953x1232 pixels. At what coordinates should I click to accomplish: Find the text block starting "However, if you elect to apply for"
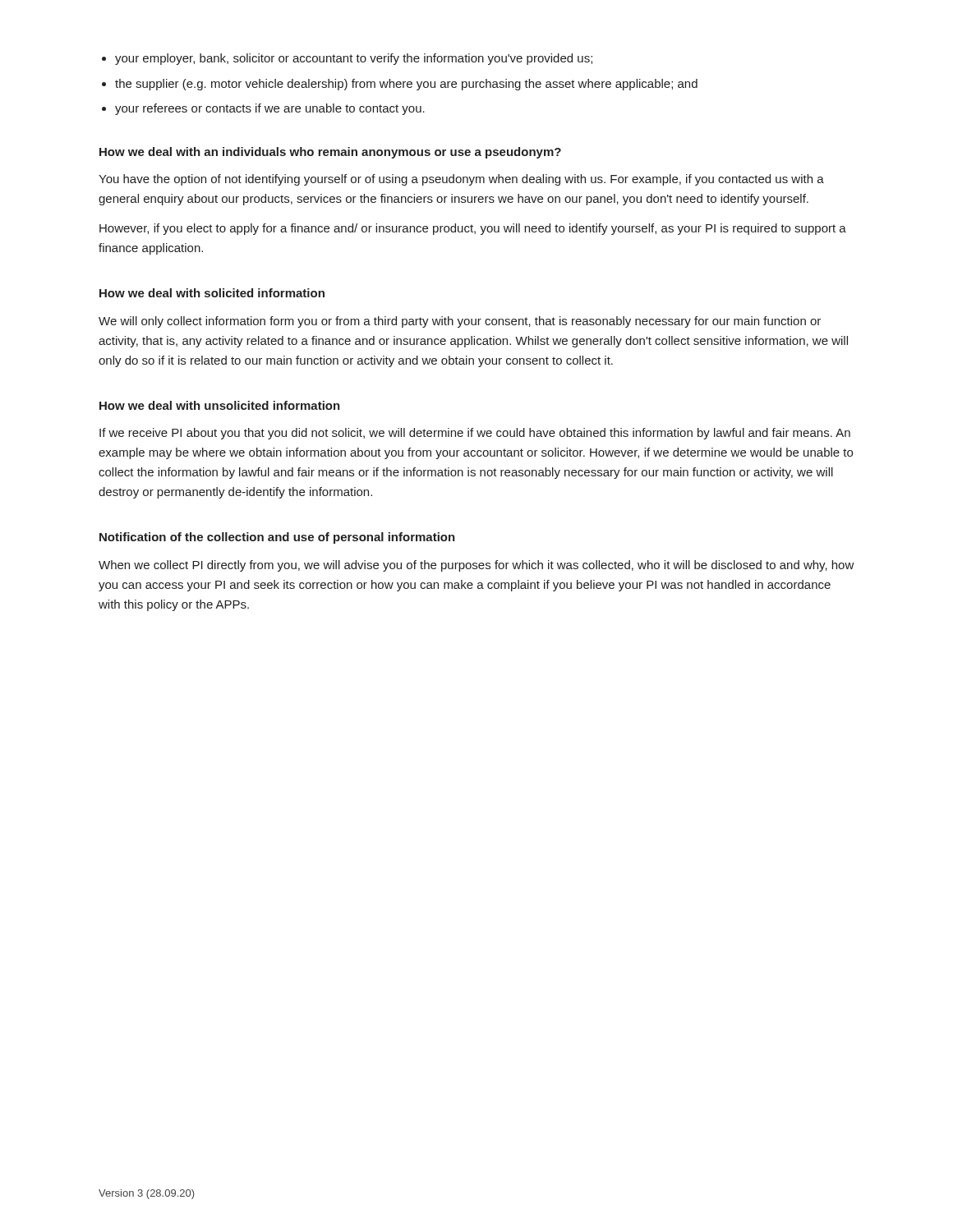[472, 238]
